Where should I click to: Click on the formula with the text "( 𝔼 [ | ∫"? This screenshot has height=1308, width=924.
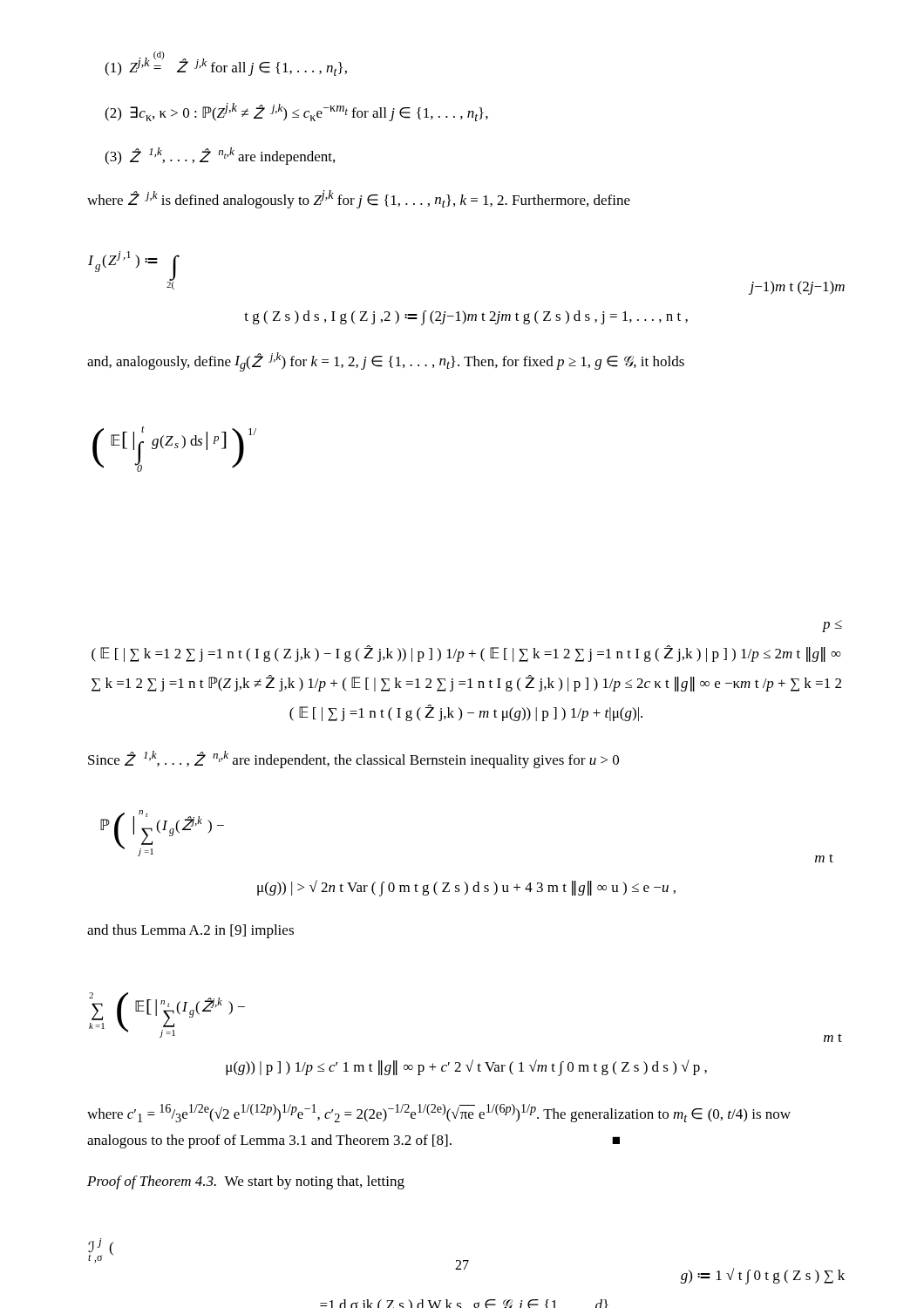tap(174, 449)
